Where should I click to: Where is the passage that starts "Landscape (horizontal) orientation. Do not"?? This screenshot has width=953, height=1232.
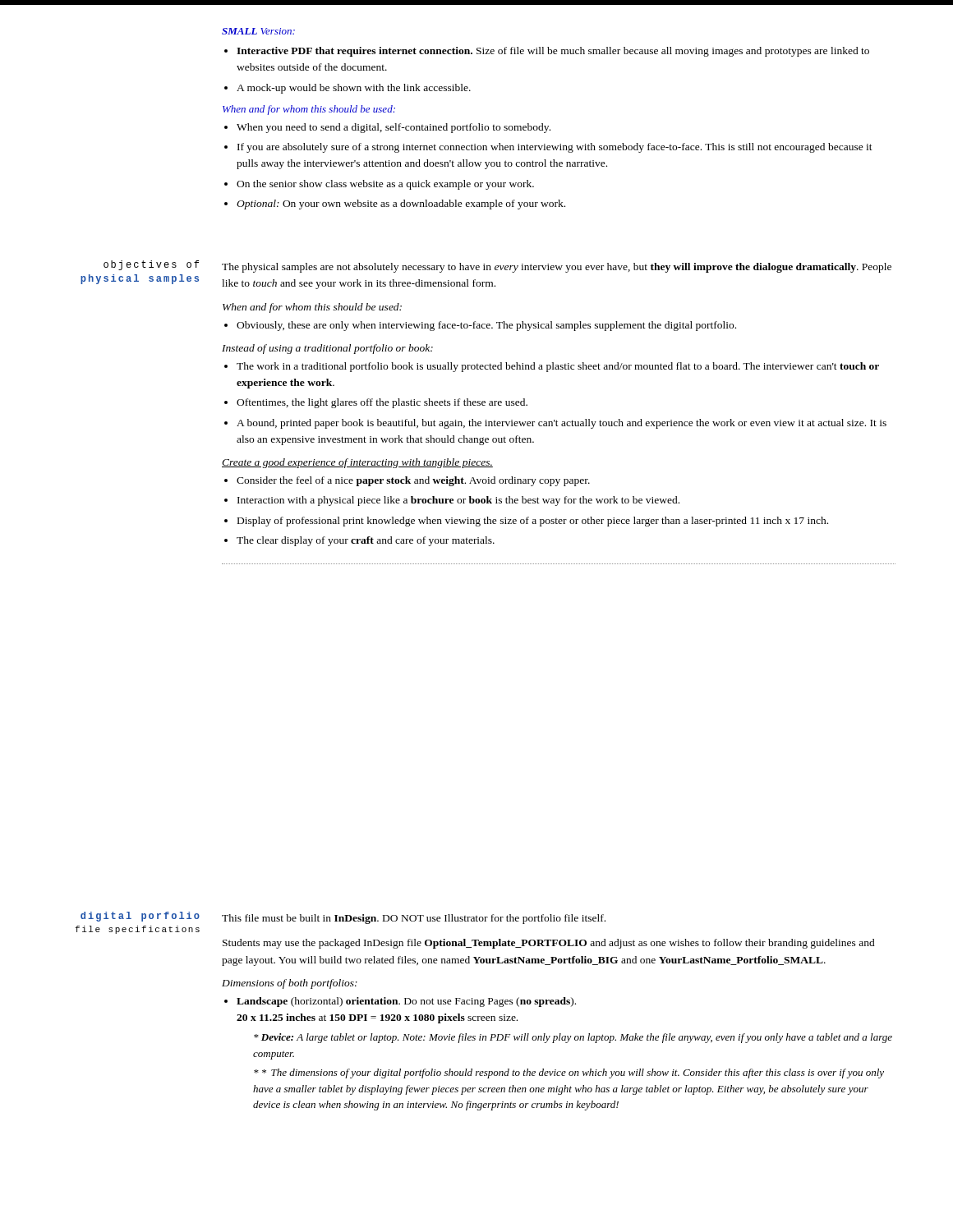click(566, 1054)
